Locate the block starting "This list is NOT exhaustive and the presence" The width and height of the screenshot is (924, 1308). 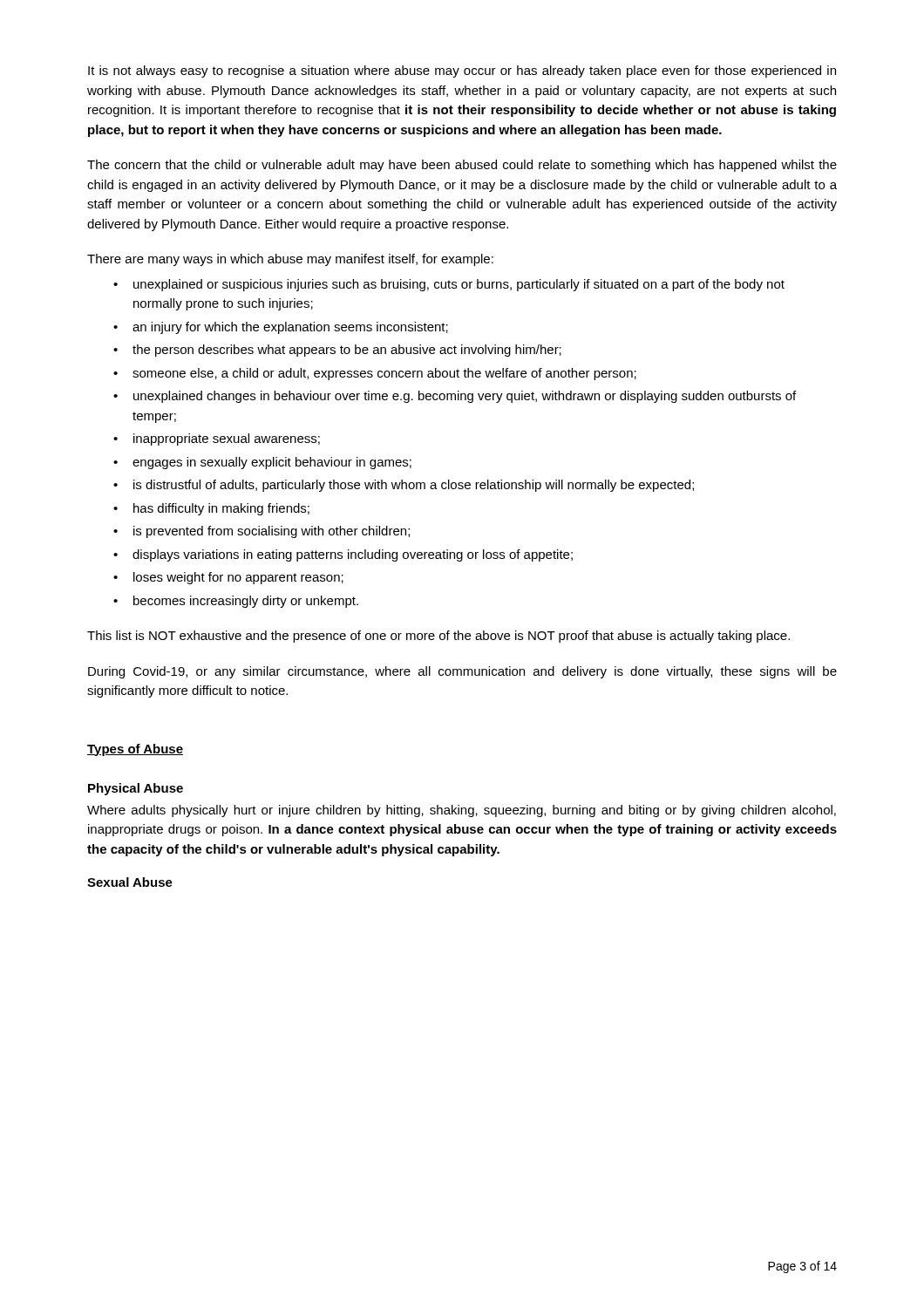pyautogui.click(x=439, y=635)
